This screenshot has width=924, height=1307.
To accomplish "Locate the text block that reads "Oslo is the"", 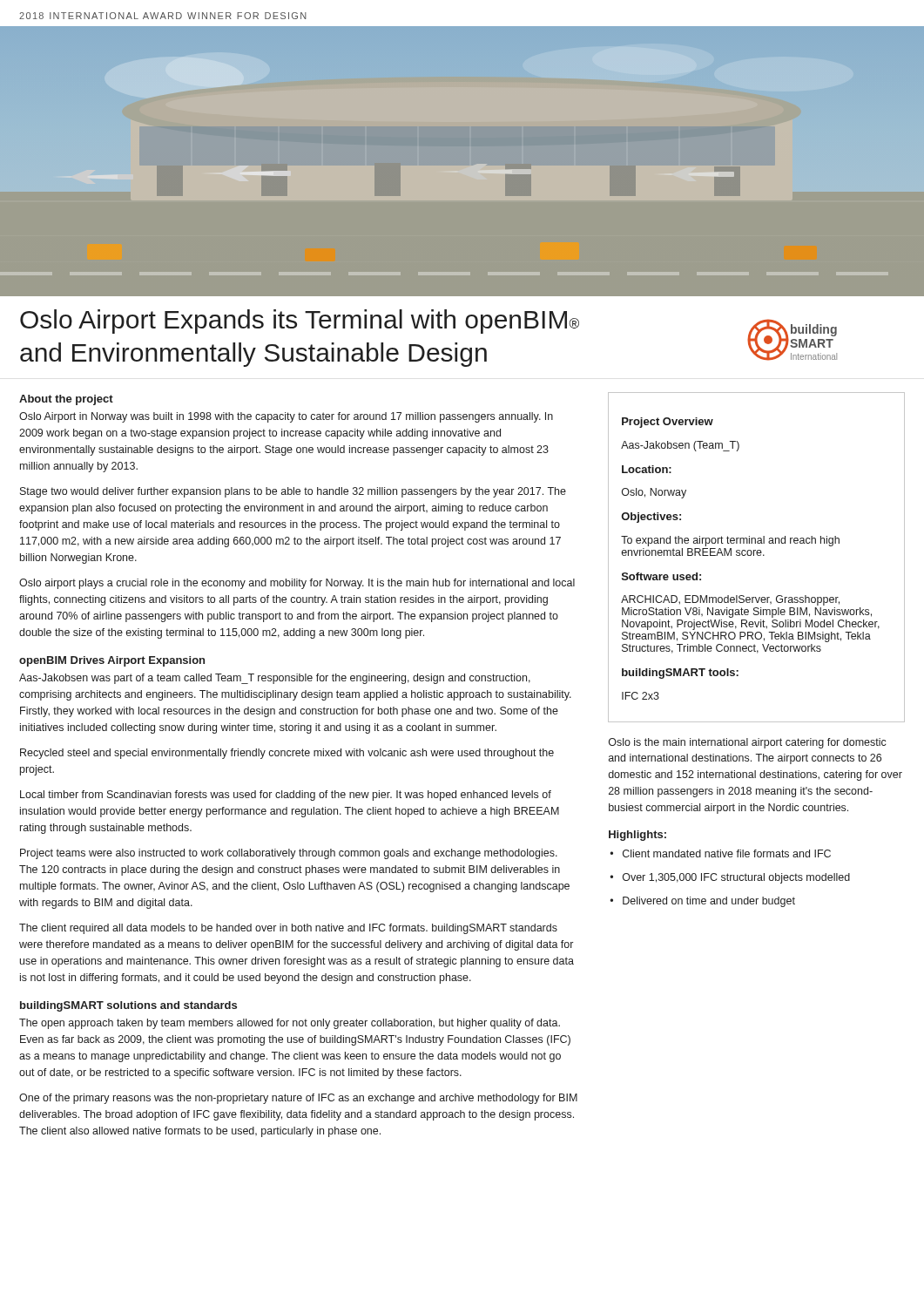I will (755, 775).
